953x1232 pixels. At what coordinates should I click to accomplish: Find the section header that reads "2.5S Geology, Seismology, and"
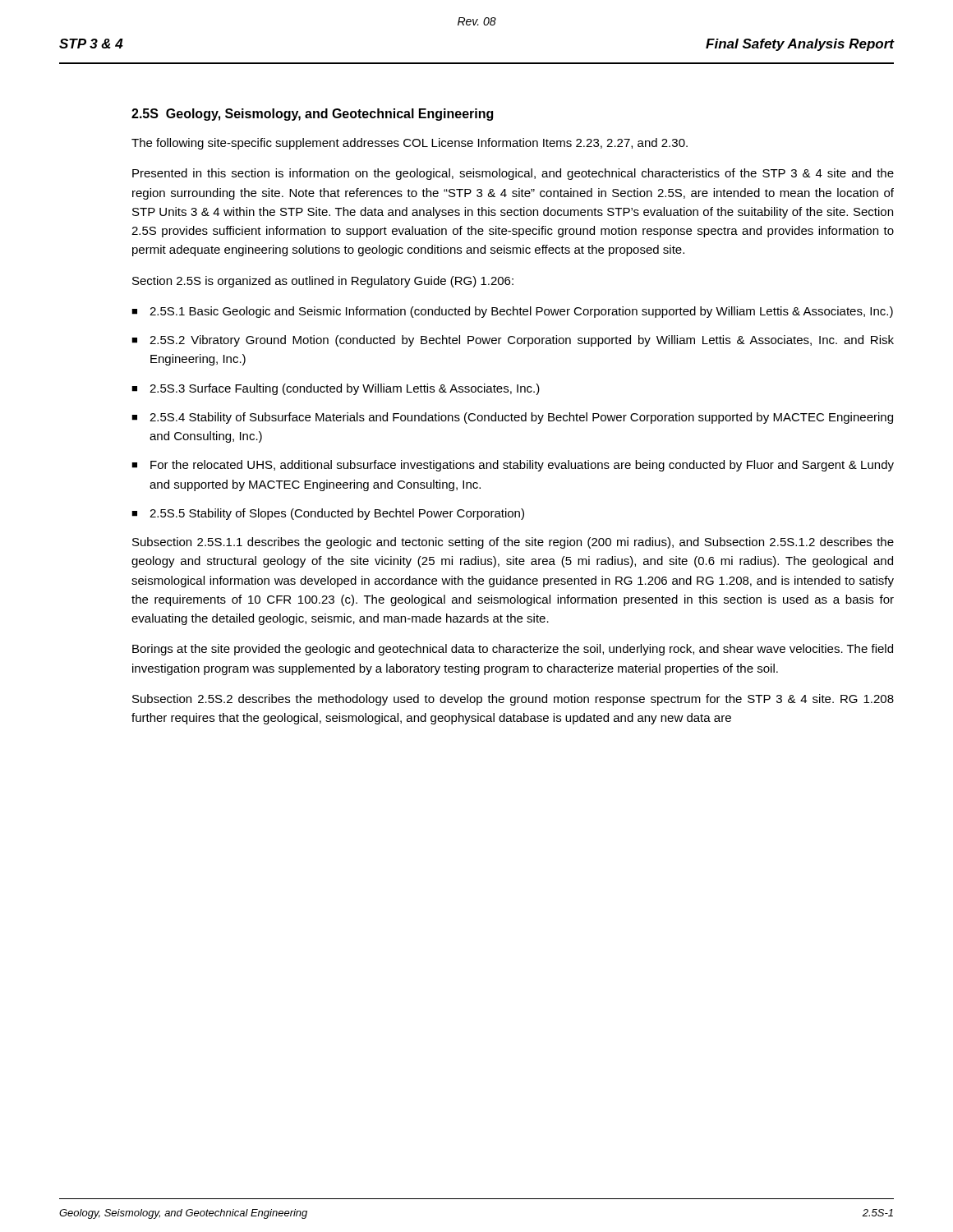(x=313, y=114)
